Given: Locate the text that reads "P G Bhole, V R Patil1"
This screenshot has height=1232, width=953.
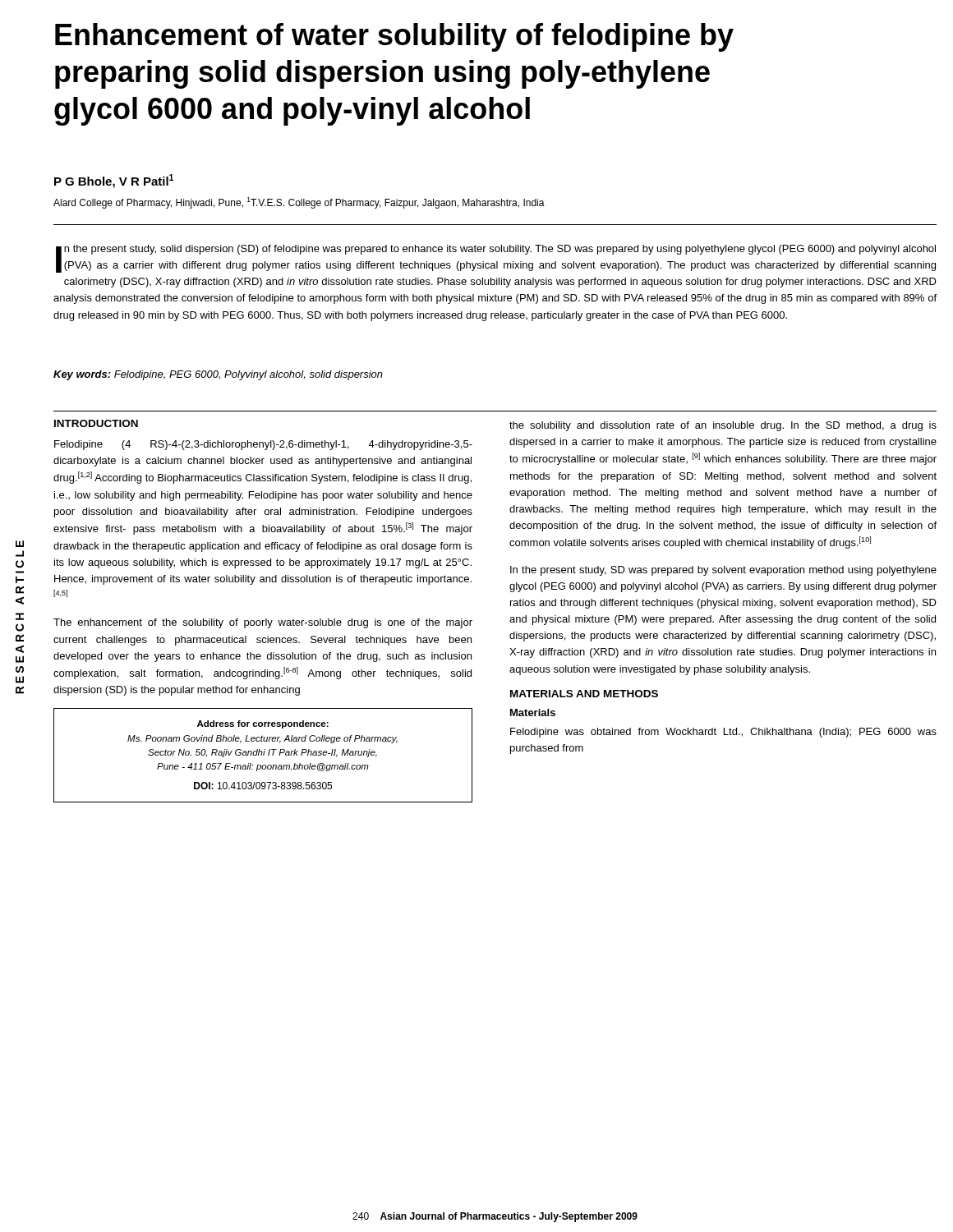Looking at the screenshot, I should 114,181.
